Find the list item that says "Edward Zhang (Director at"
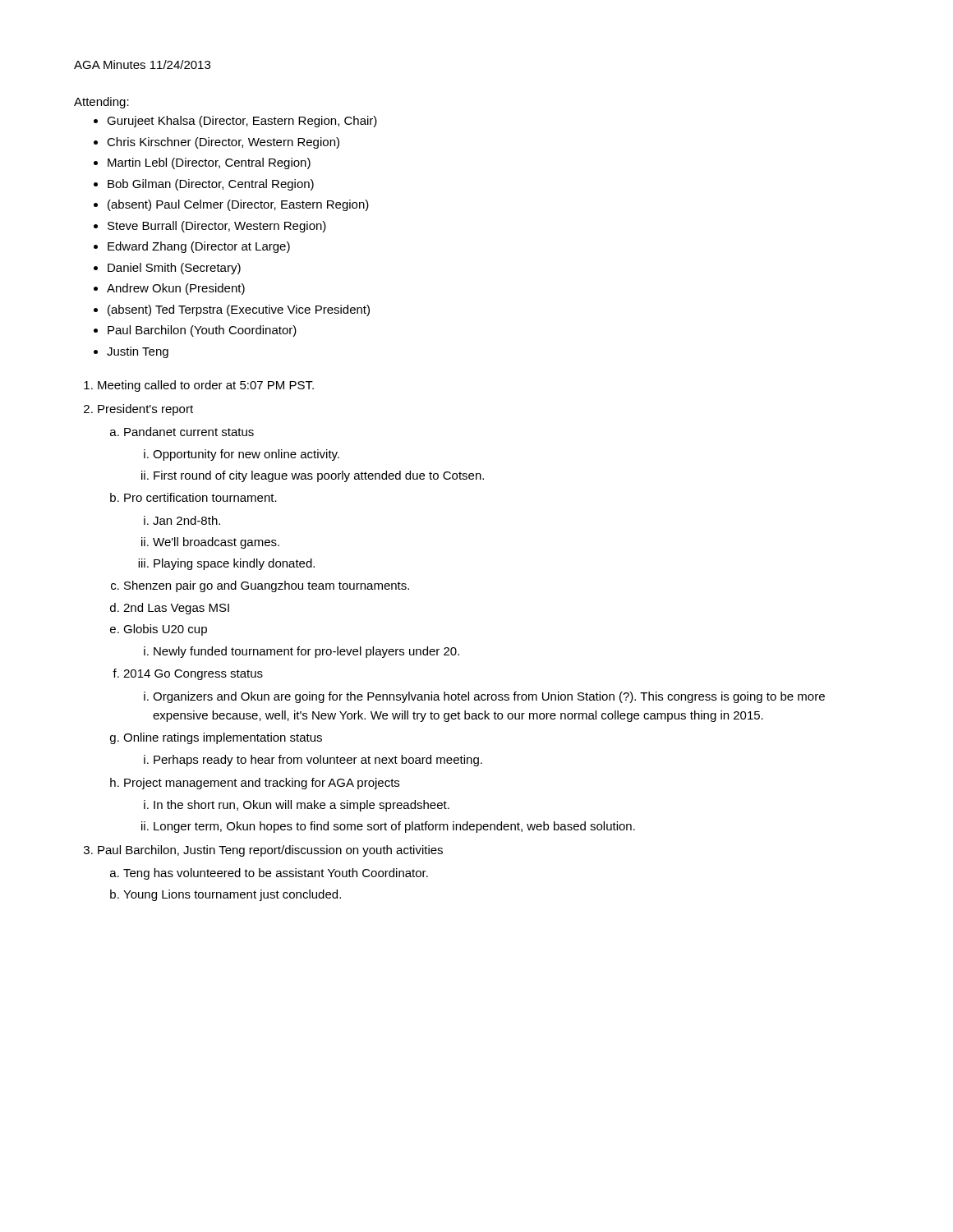The height and width of the screenshot is (1232, 953). [199, 246]
